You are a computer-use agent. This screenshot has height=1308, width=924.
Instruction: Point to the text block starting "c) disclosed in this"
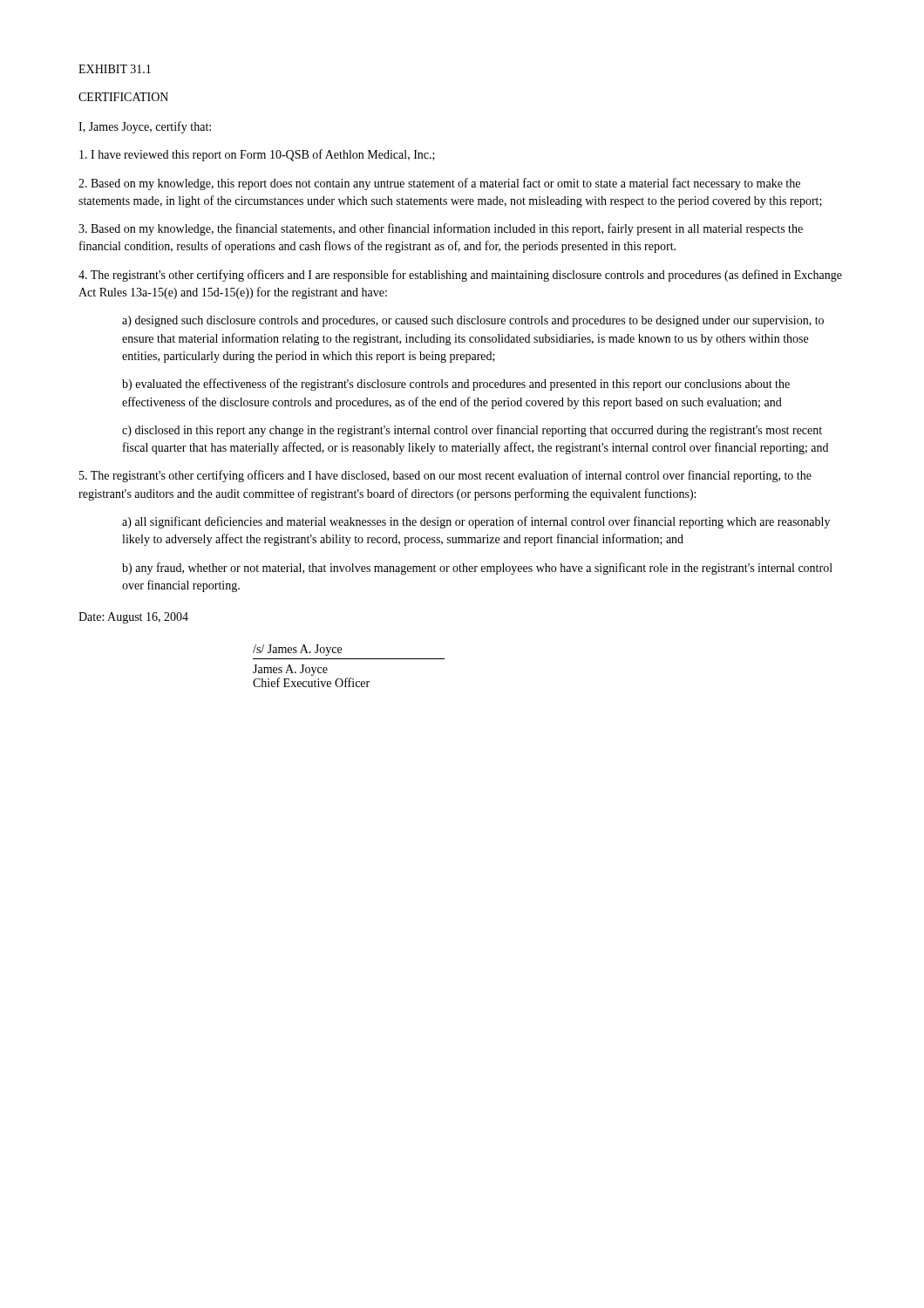pos(475,439)
